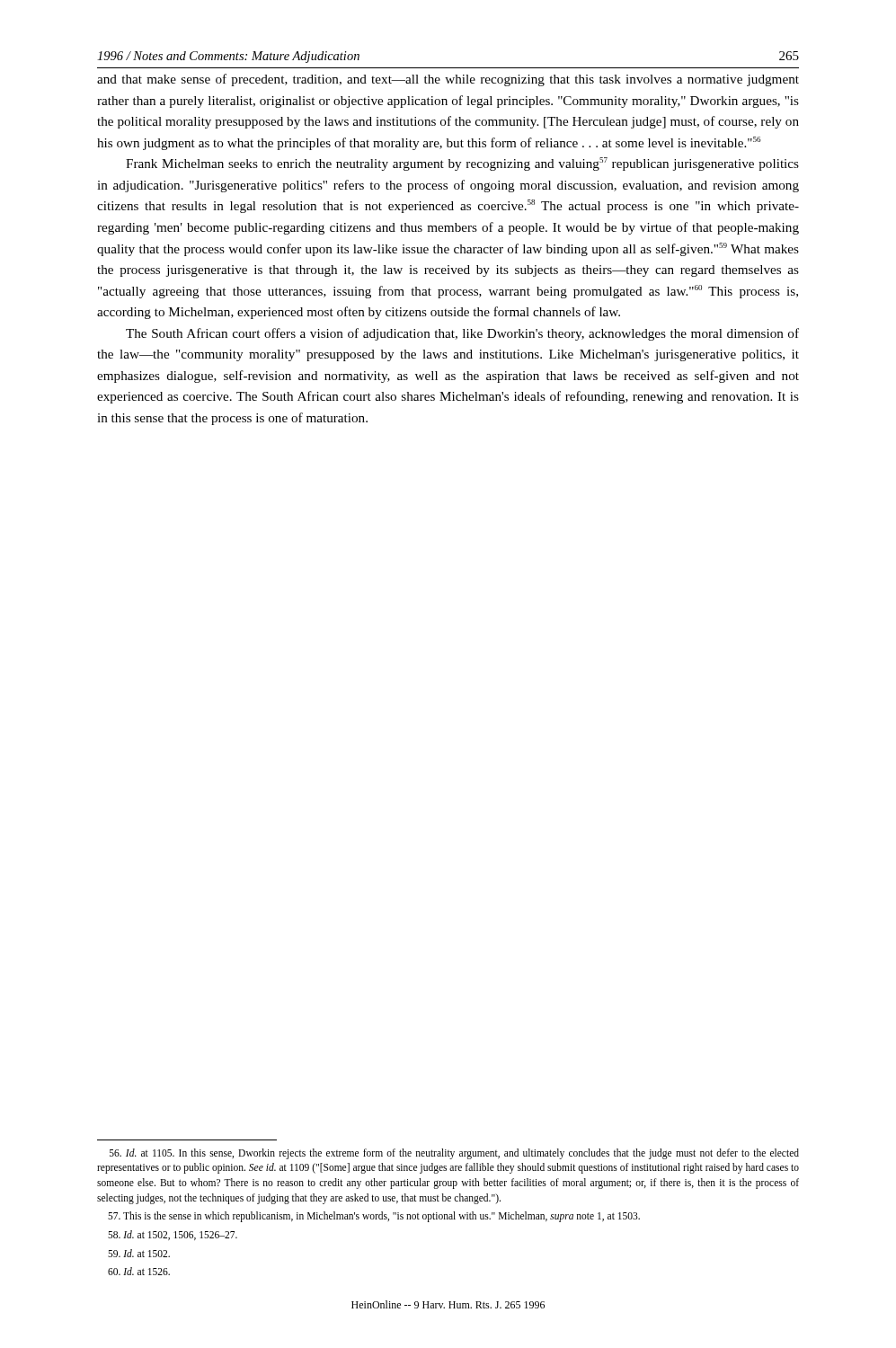Screen dimensions: 1348x896
Task: Find the text starting "Frank Michelman seeks to enrich the neutrality"
Action: (448, 237)
